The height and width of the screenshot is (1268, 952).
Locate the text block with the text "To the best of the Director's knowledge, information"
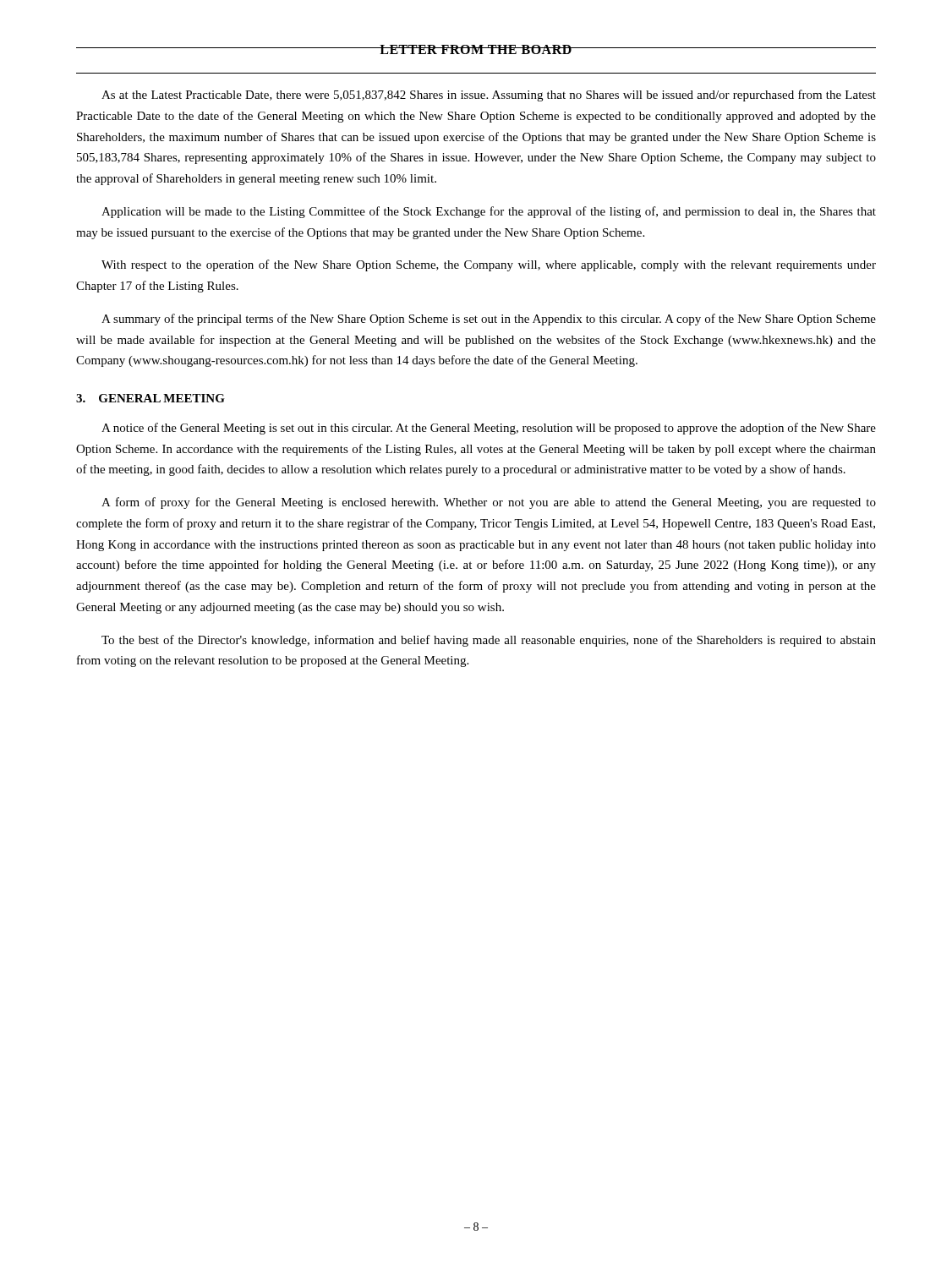(476, 650)
